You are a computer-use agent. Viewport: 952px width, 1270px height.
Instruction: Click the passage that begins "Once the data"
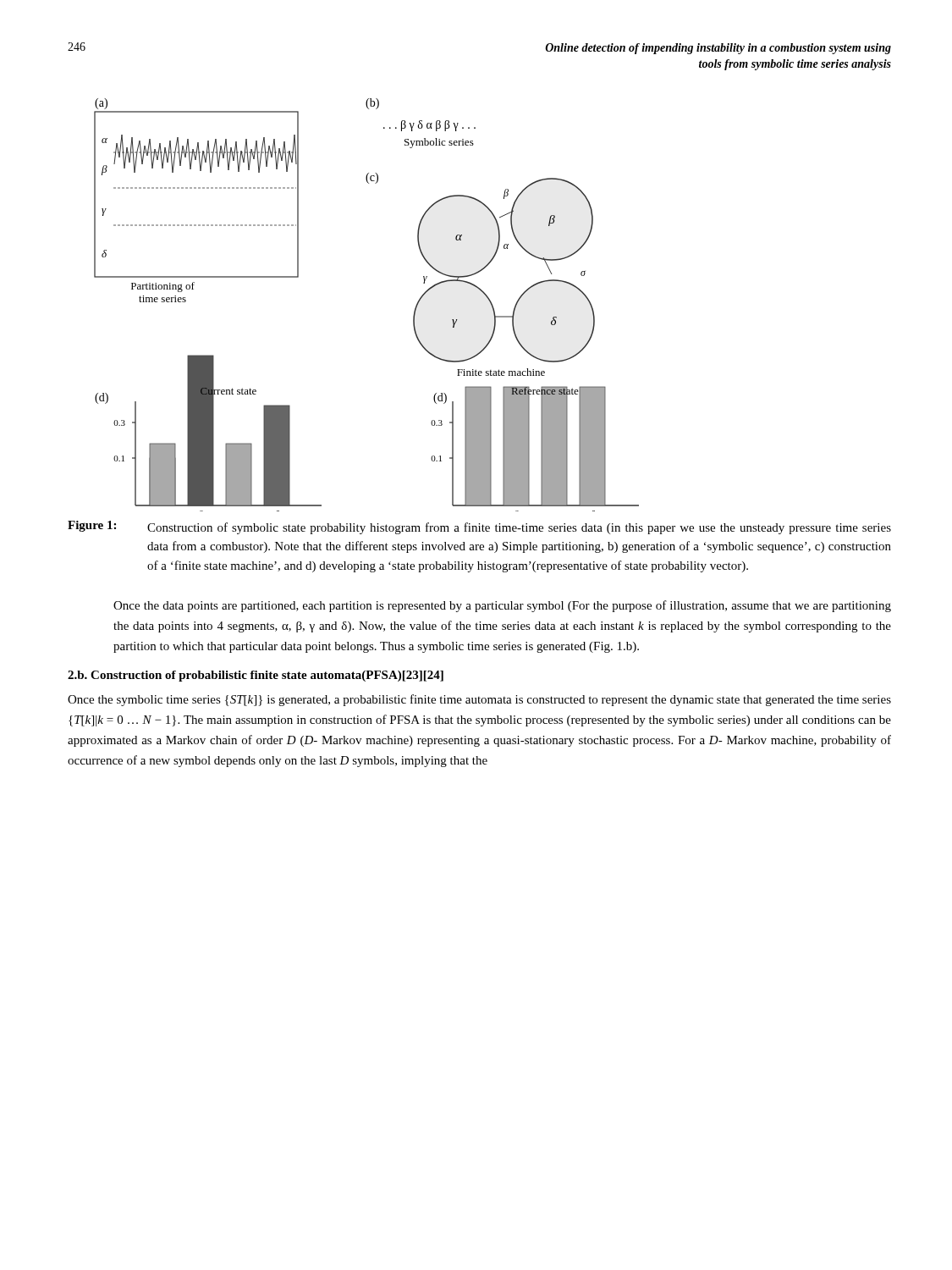502,626
